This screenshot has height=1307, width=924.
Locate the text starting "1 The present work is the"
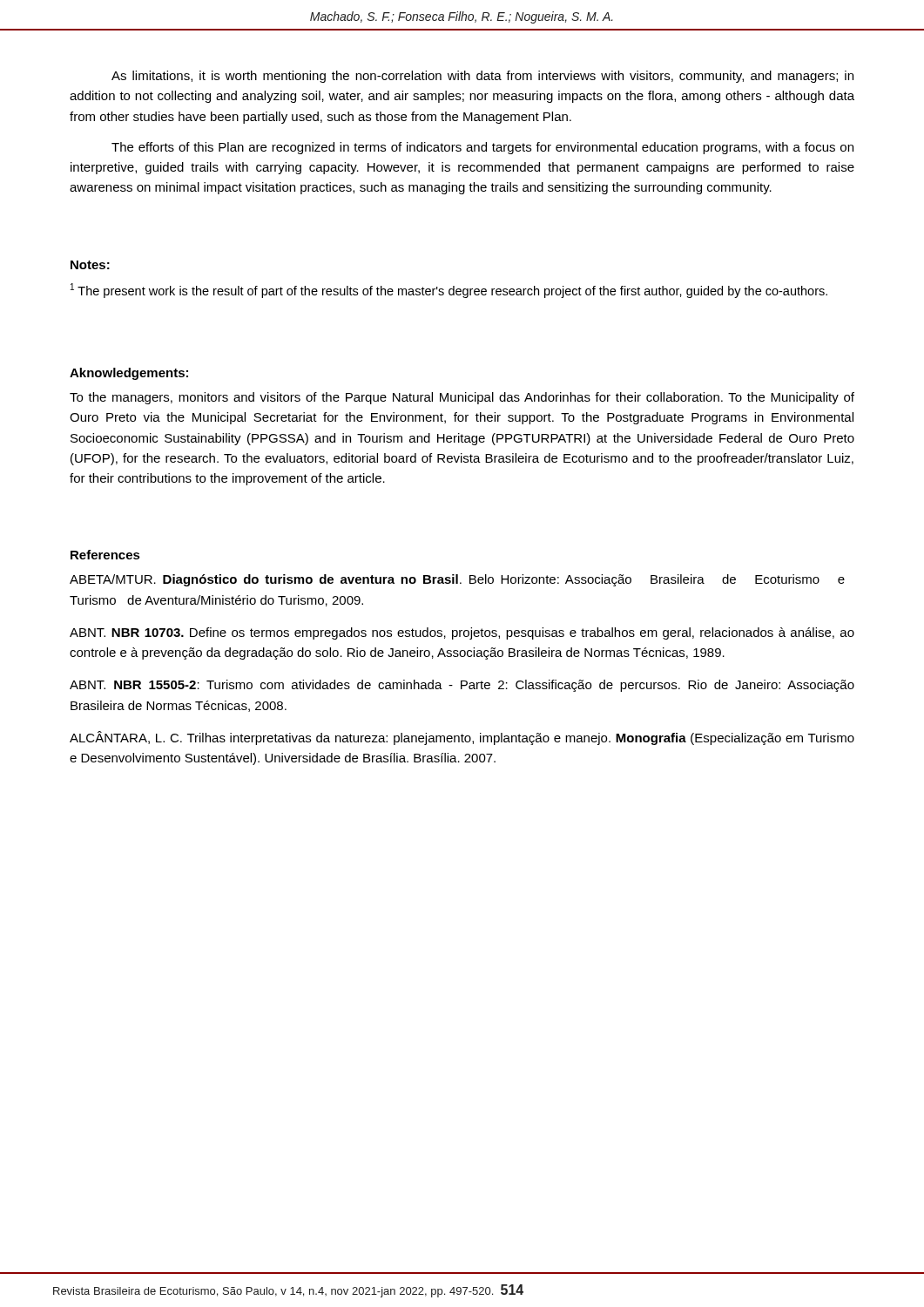click(x=449, y=290)
